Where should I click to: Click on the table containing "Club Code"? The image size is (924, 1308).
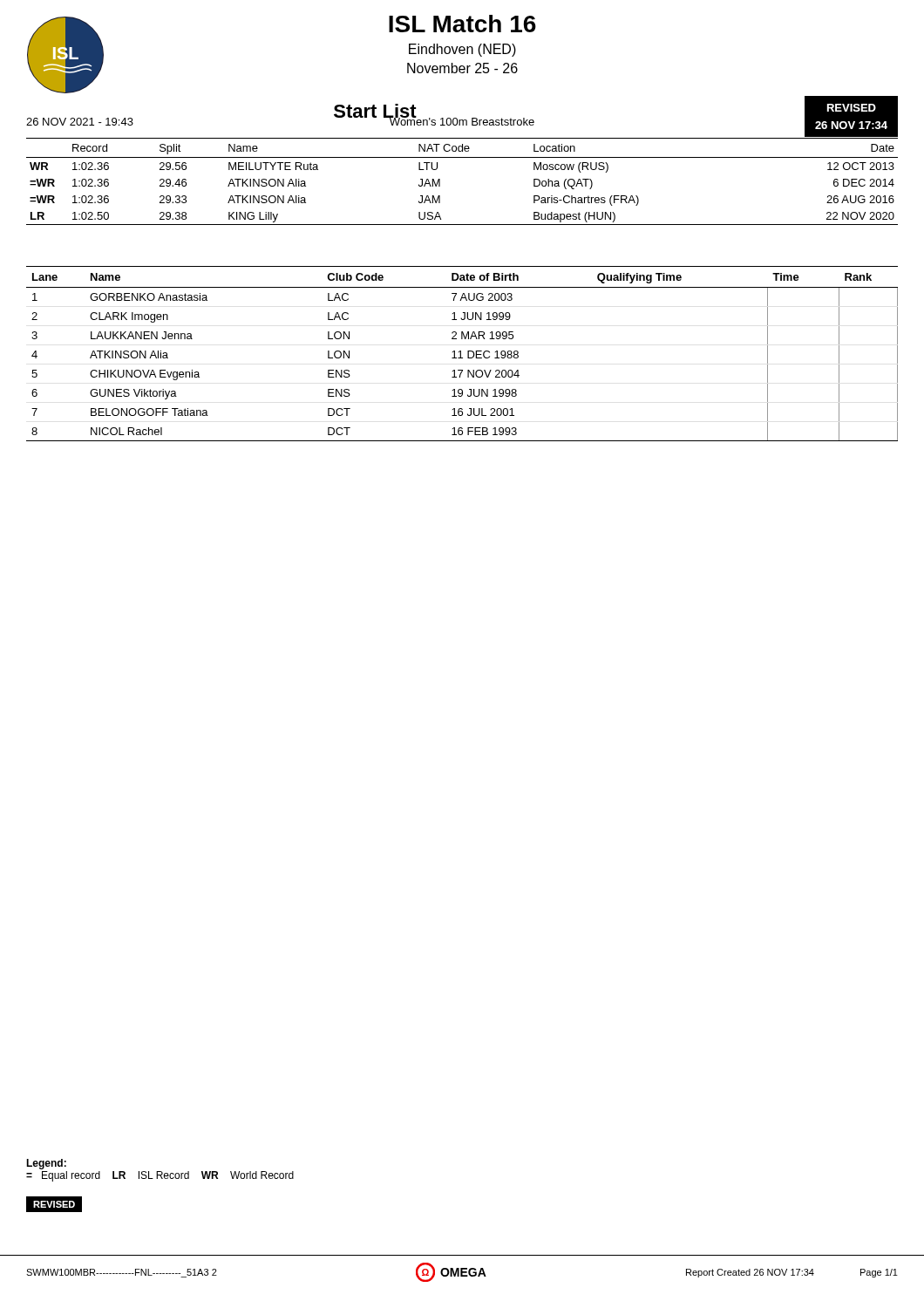(462, 354)
